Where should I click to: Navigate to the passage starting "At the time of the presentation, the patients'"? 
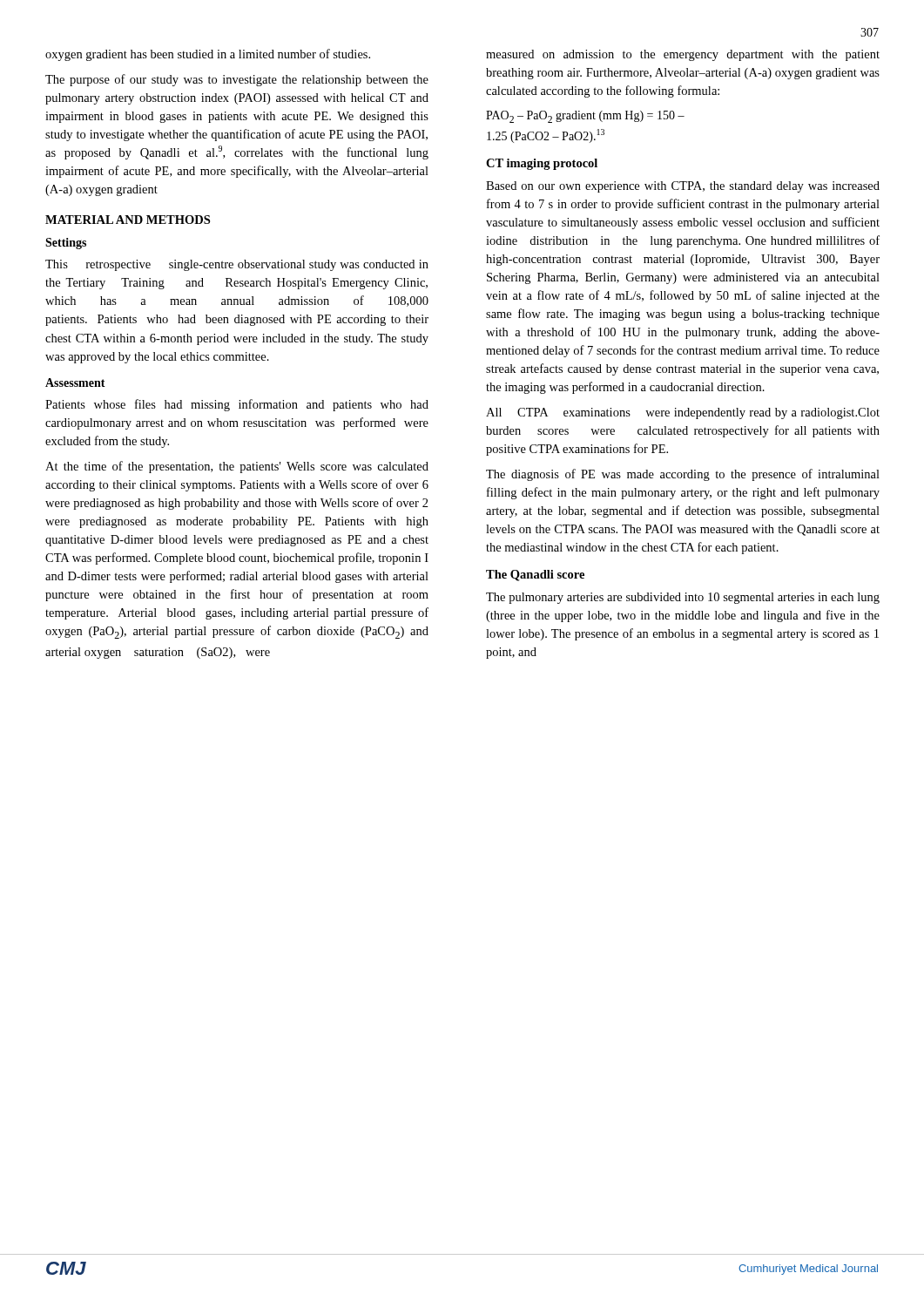click(x=237, y=560)
